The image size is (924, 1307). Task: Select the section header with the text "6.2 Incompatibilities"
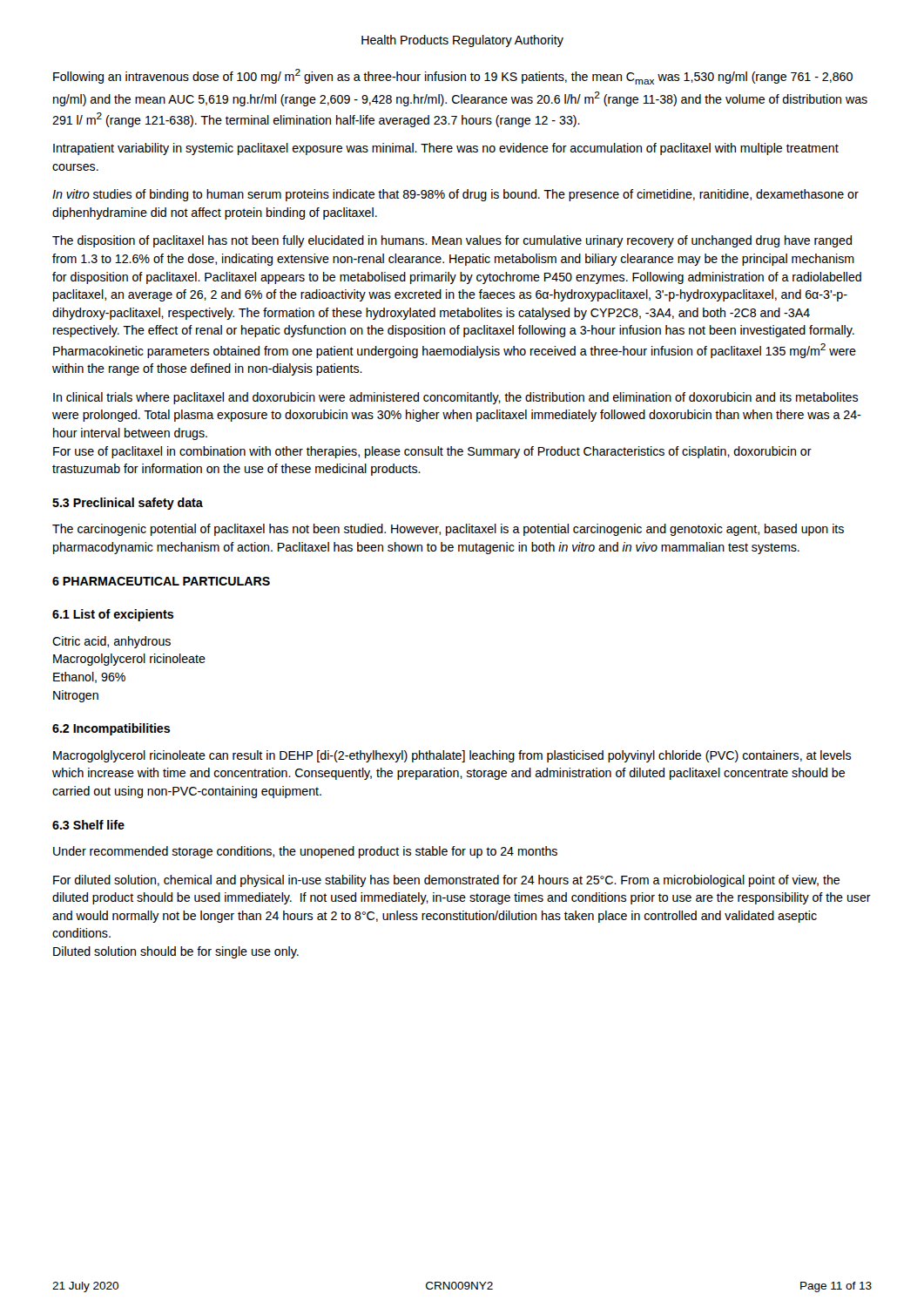point(111,729)
